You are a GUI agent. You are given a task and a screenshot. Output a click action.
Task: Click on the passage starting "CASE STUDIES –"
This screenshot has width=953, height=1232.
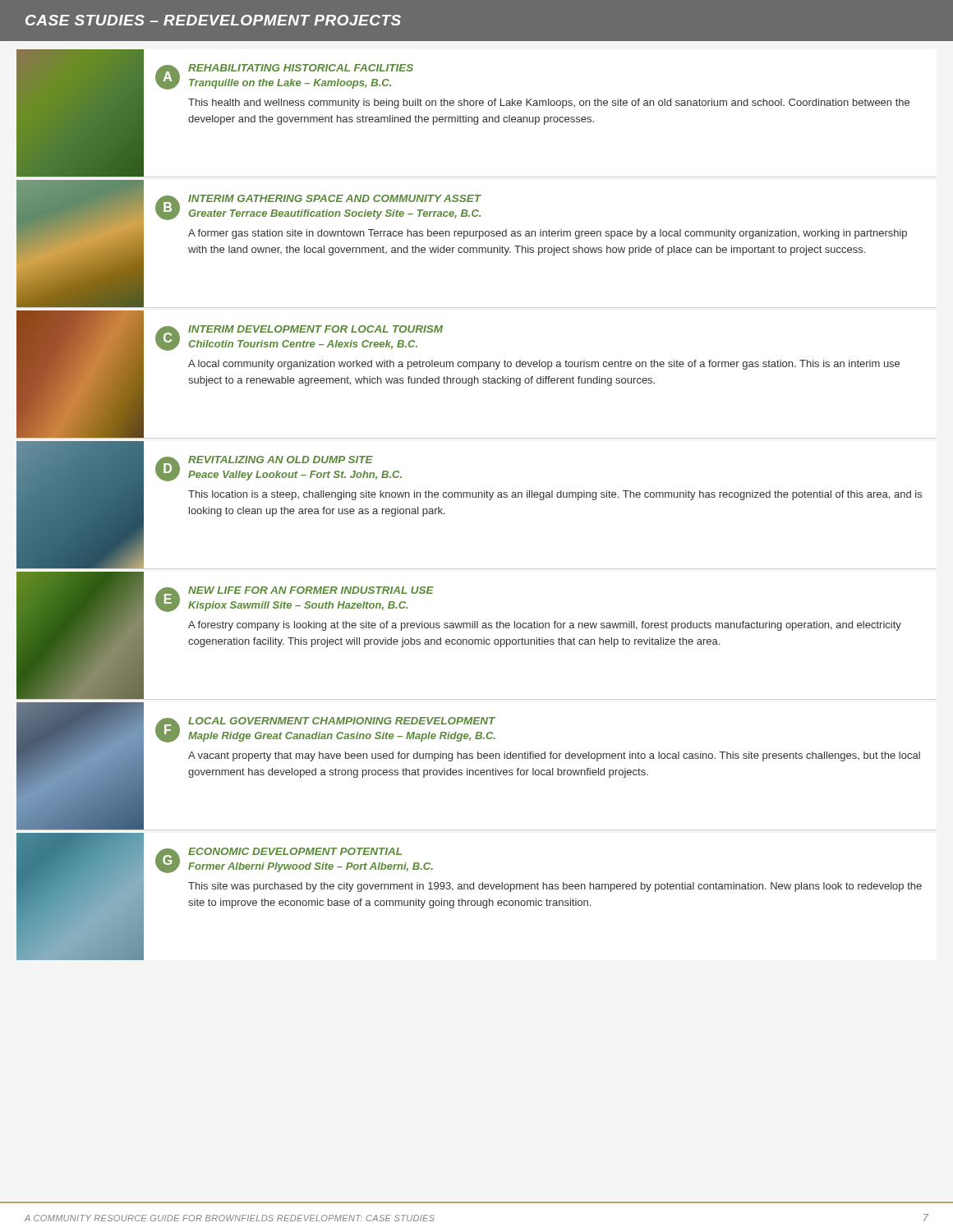click(x=213, y=20)
